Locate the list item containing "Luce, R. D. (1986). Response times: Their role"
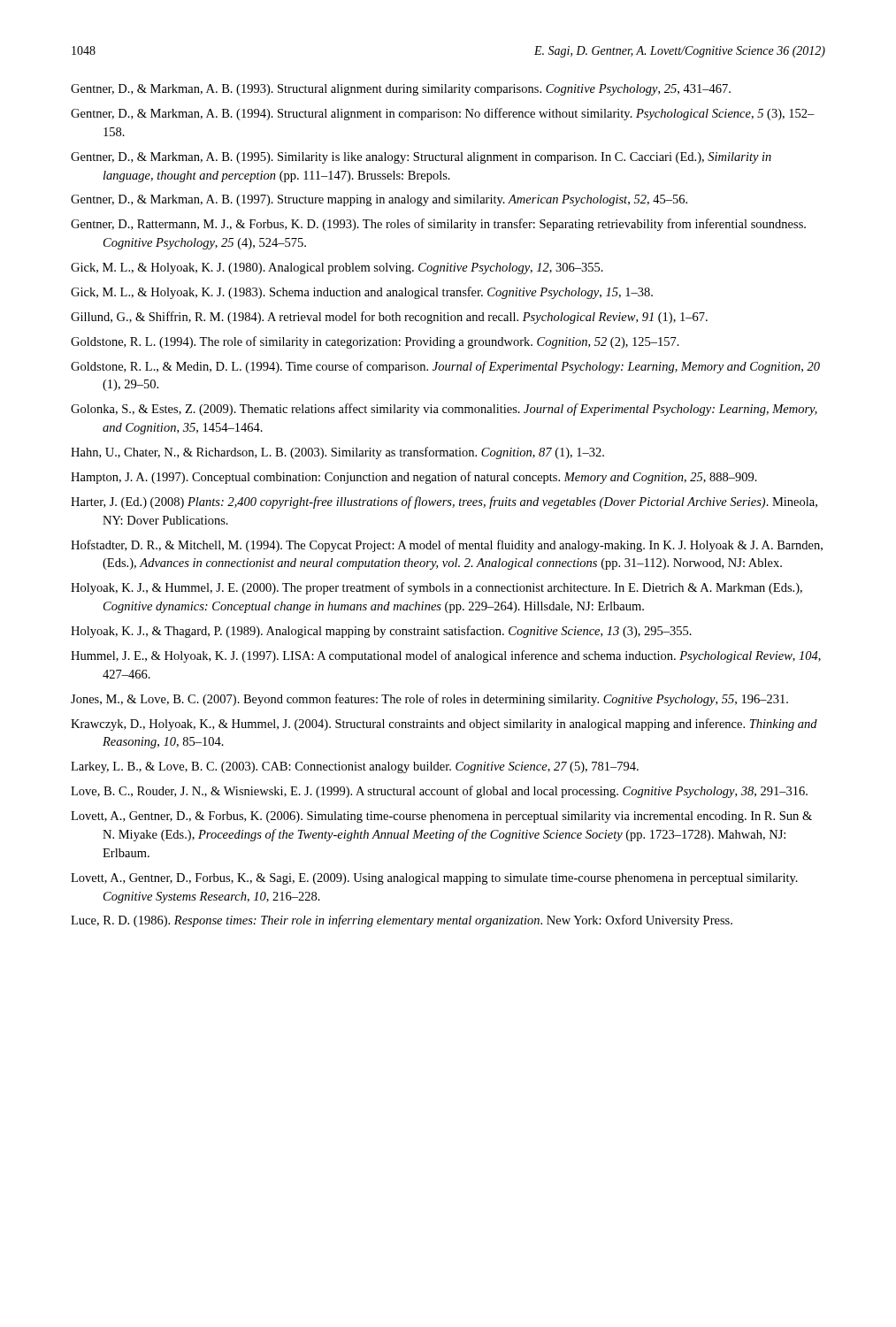 coord(402,920)
